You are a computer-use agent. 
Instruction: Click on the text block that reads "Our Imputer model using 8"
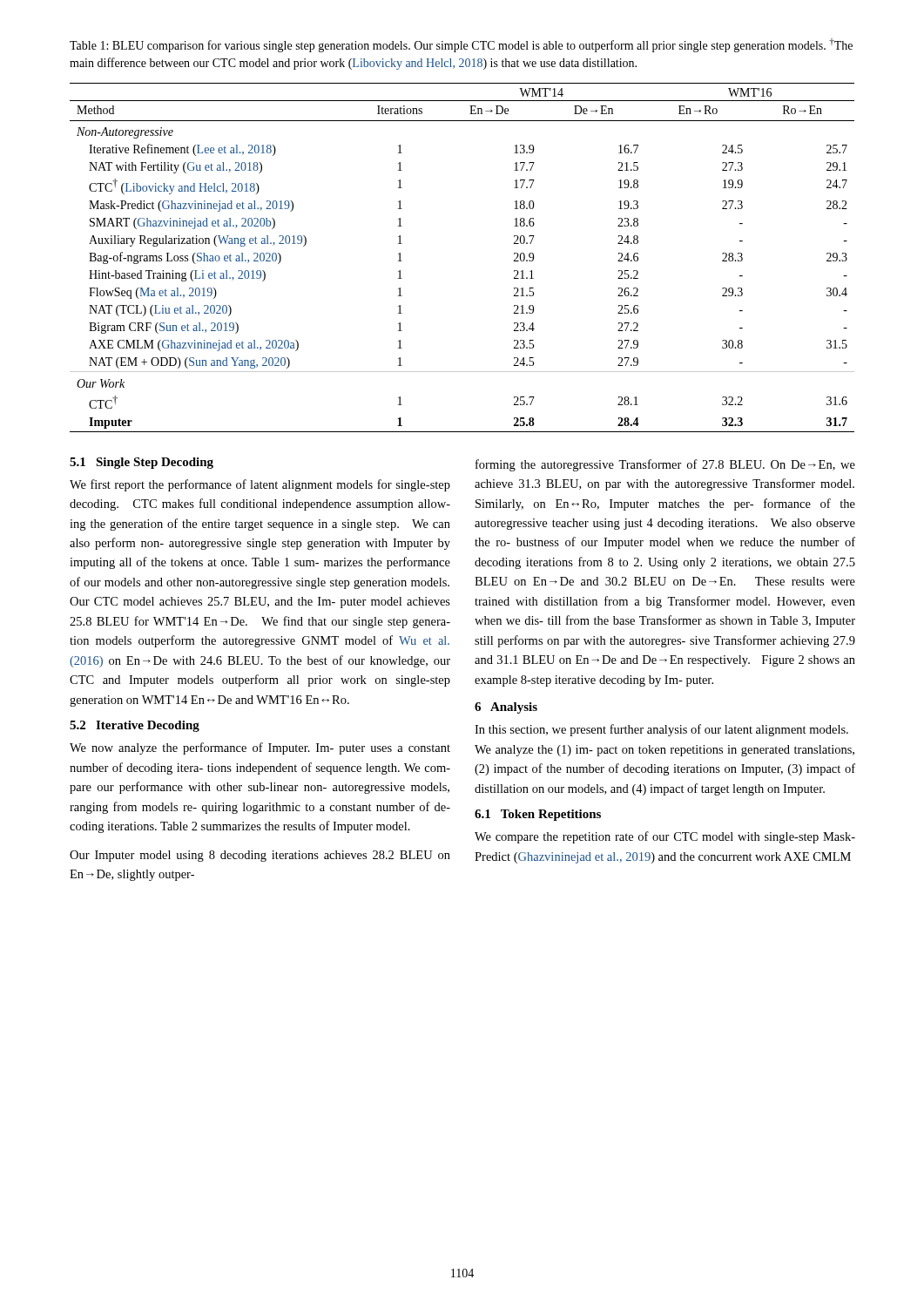pos(260,864)
